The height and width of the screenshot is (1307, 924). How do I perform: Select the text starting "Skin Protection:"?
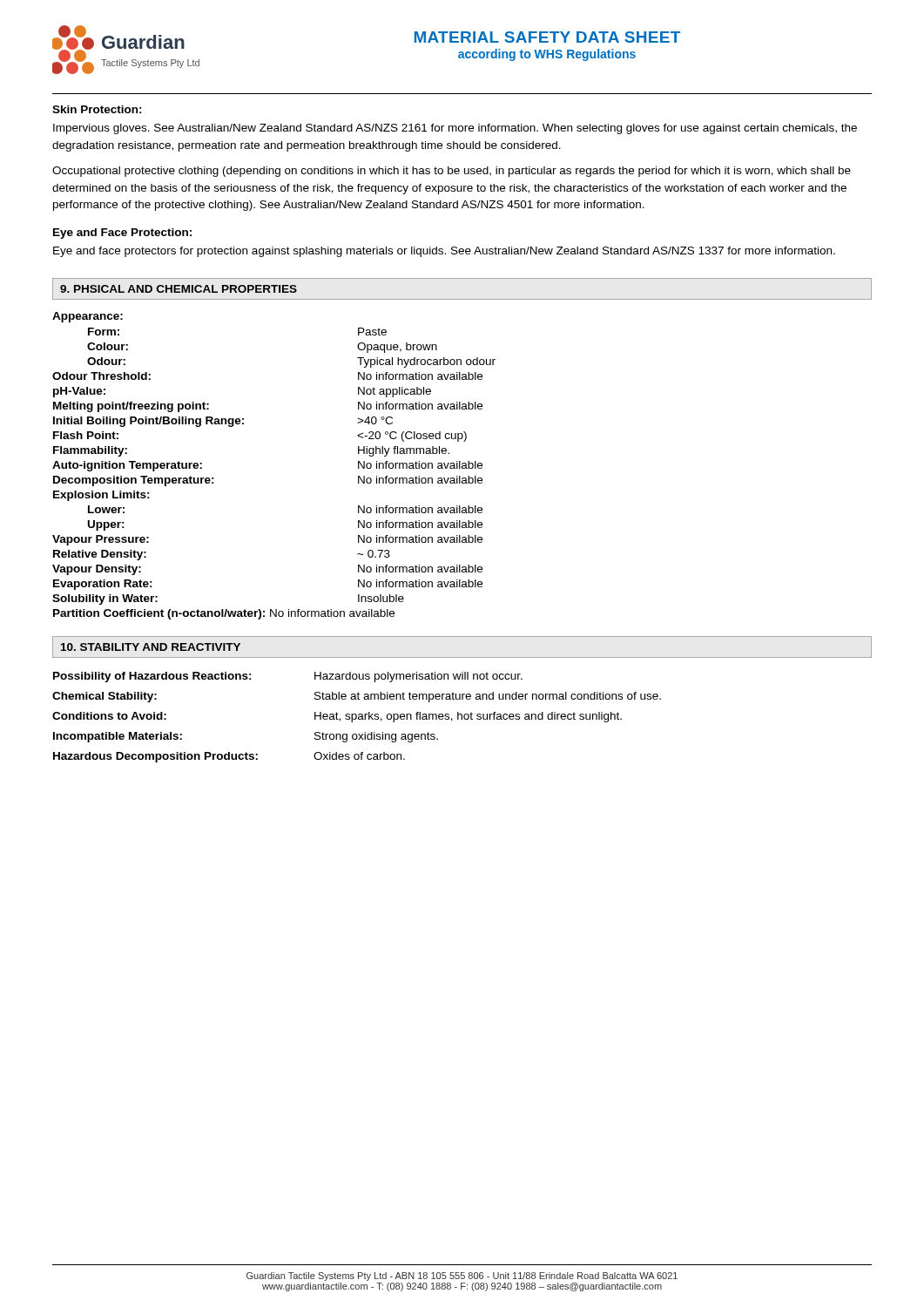(x=97, y=109)
